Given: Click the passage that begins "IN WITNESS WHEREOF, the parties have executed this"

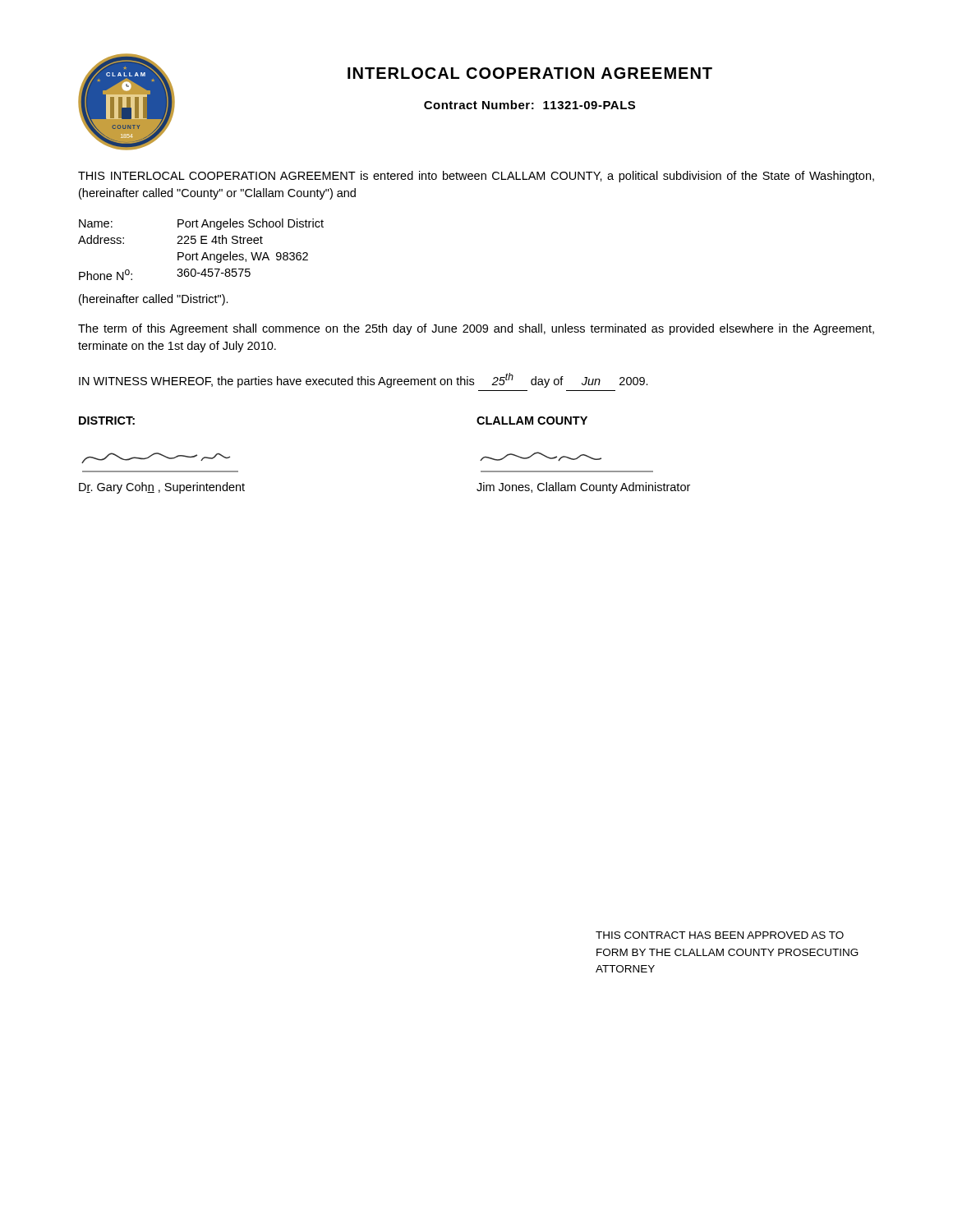Looking at the screenshot, I should 363,380.
